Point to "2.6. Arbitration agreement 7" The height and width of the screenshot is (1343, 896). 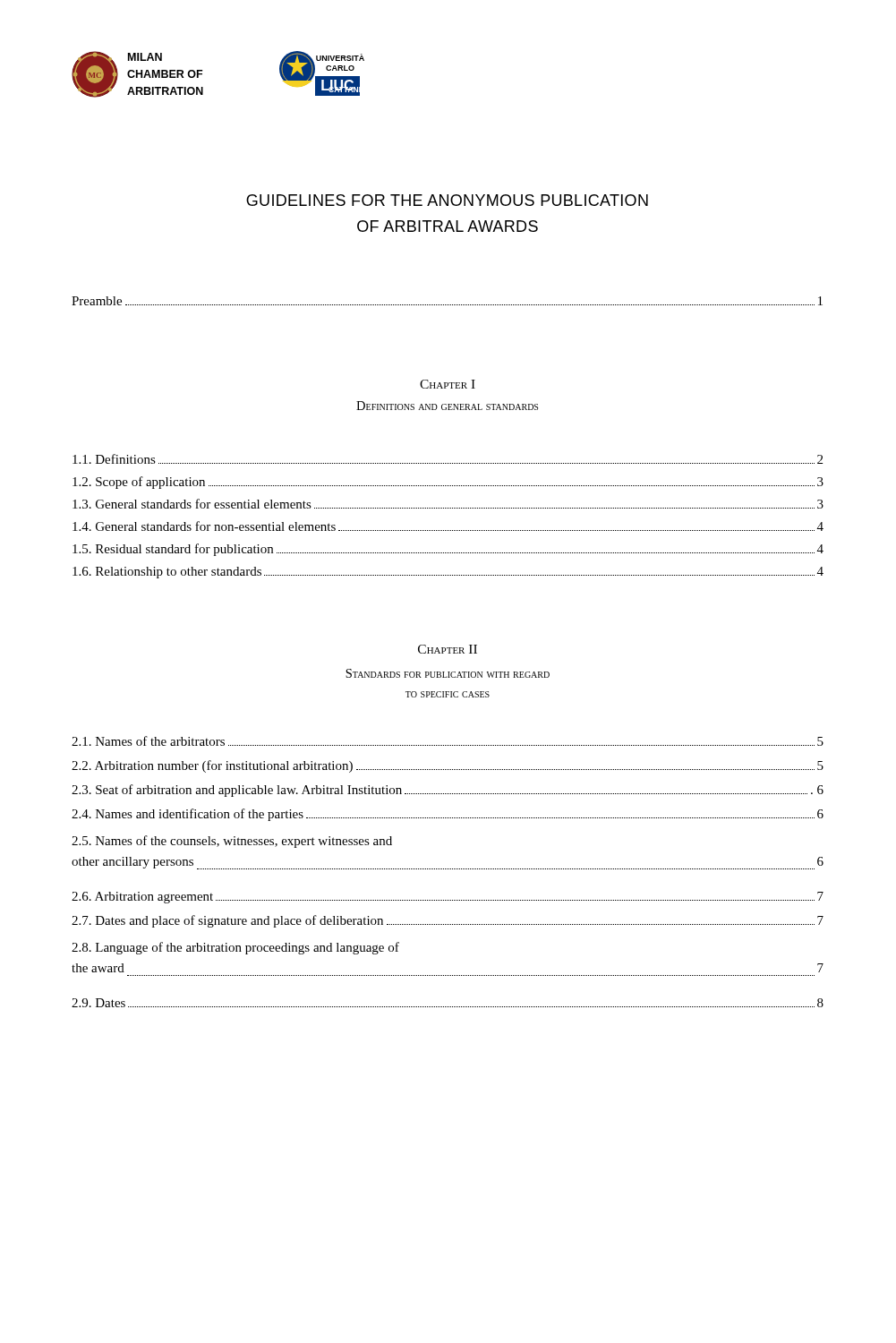point(448,897)
